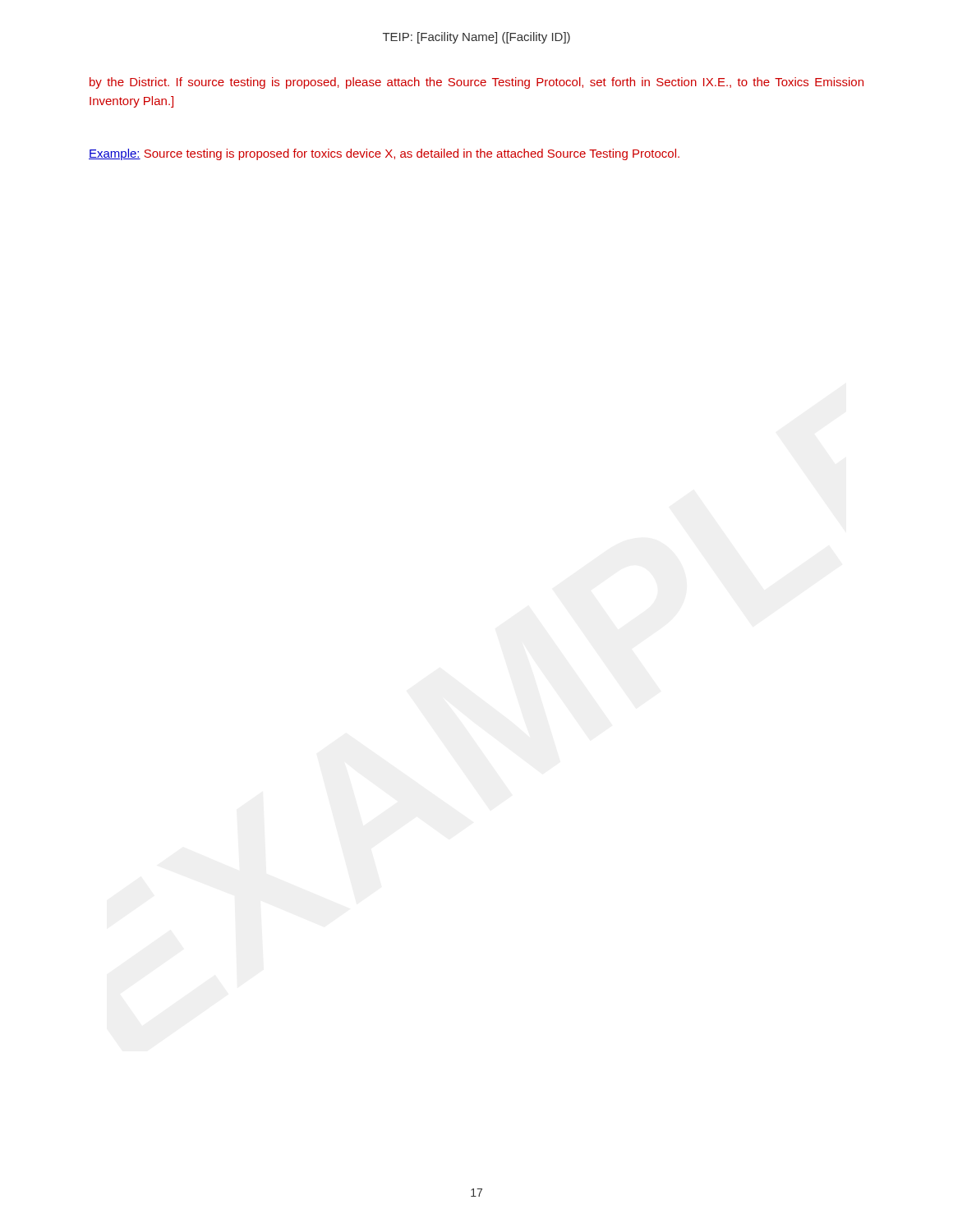The width and height of the screenshot is (953, 1232).
Task: Click on the text starting "Example: Source testing is"
Action: 385,153
